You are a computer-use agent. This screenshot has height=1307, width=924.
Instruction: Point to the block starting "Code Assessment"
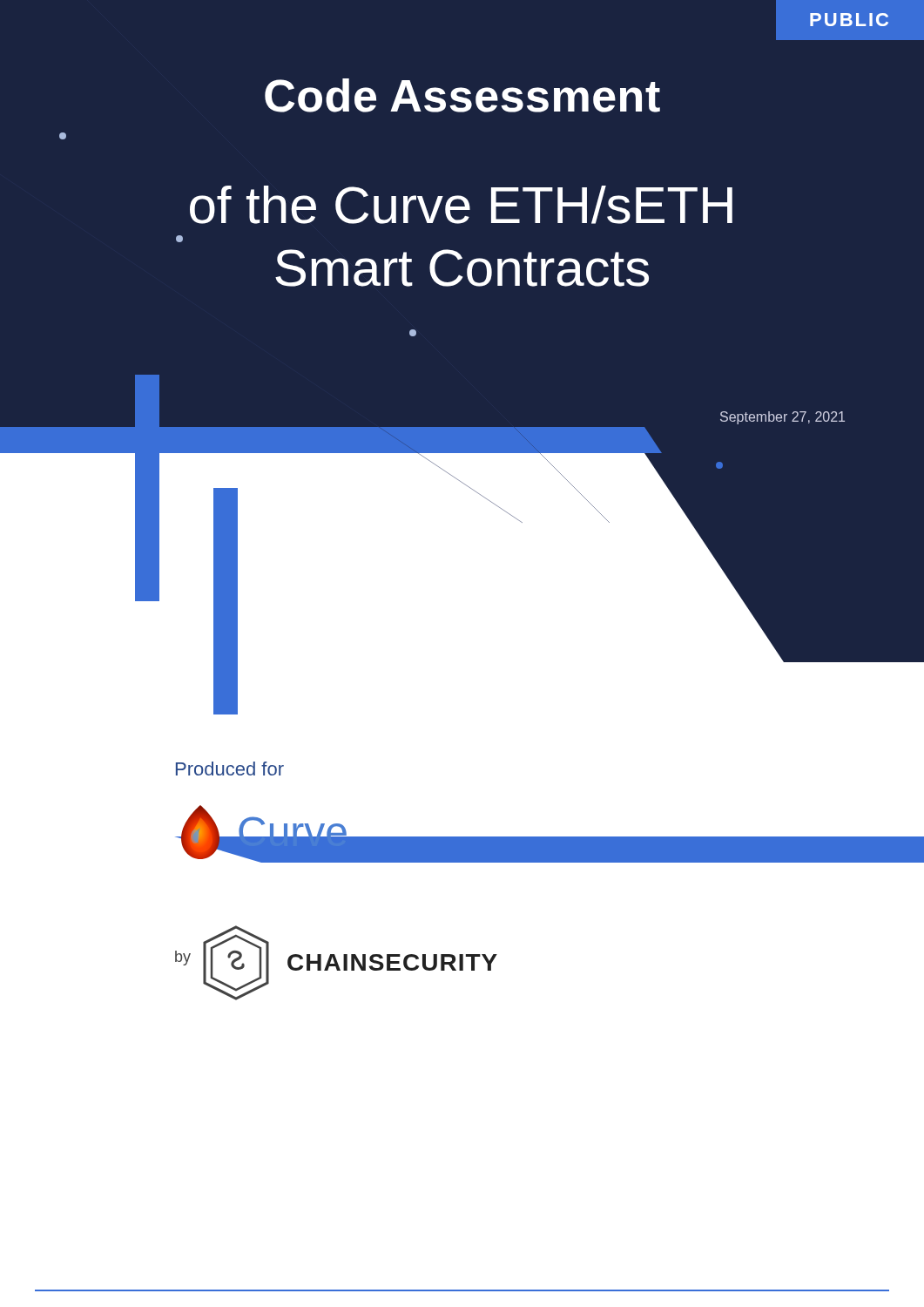tap(462, 96)
